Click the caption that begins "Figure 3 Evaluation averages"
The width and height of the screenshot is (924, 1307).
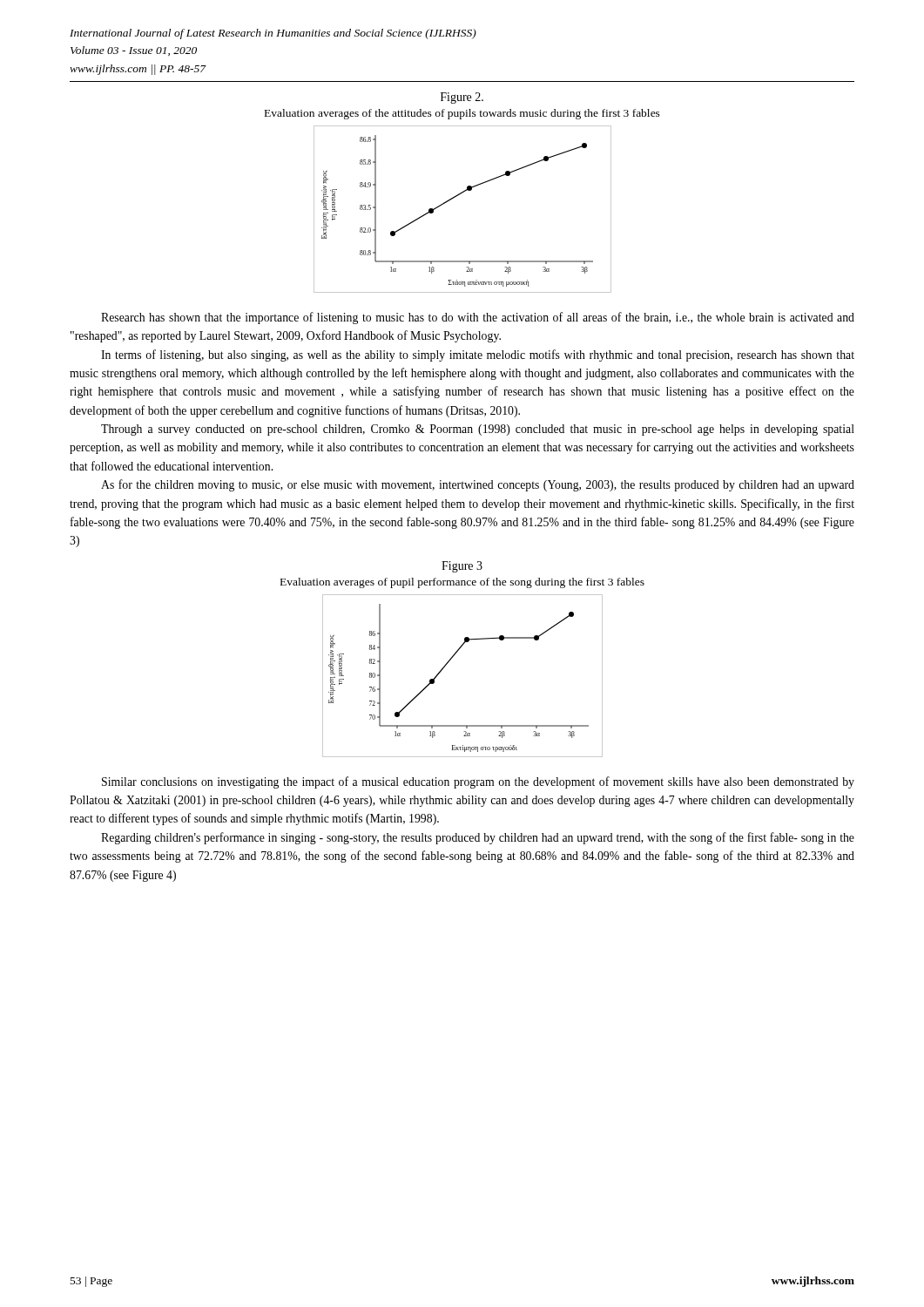click(462, 574)
